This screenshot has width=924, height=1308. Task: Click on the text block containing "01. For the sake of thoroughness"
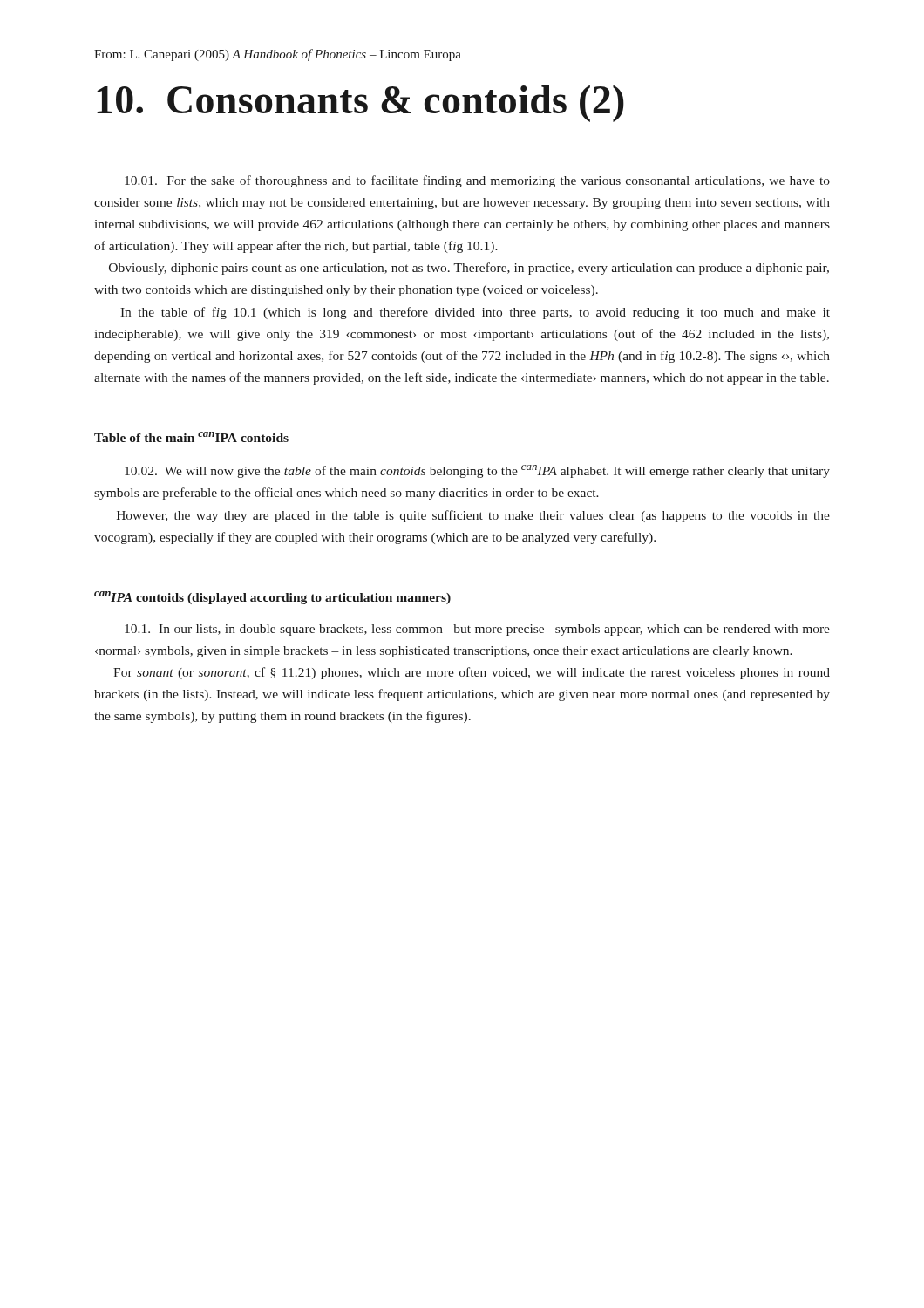tap(462, 279)
